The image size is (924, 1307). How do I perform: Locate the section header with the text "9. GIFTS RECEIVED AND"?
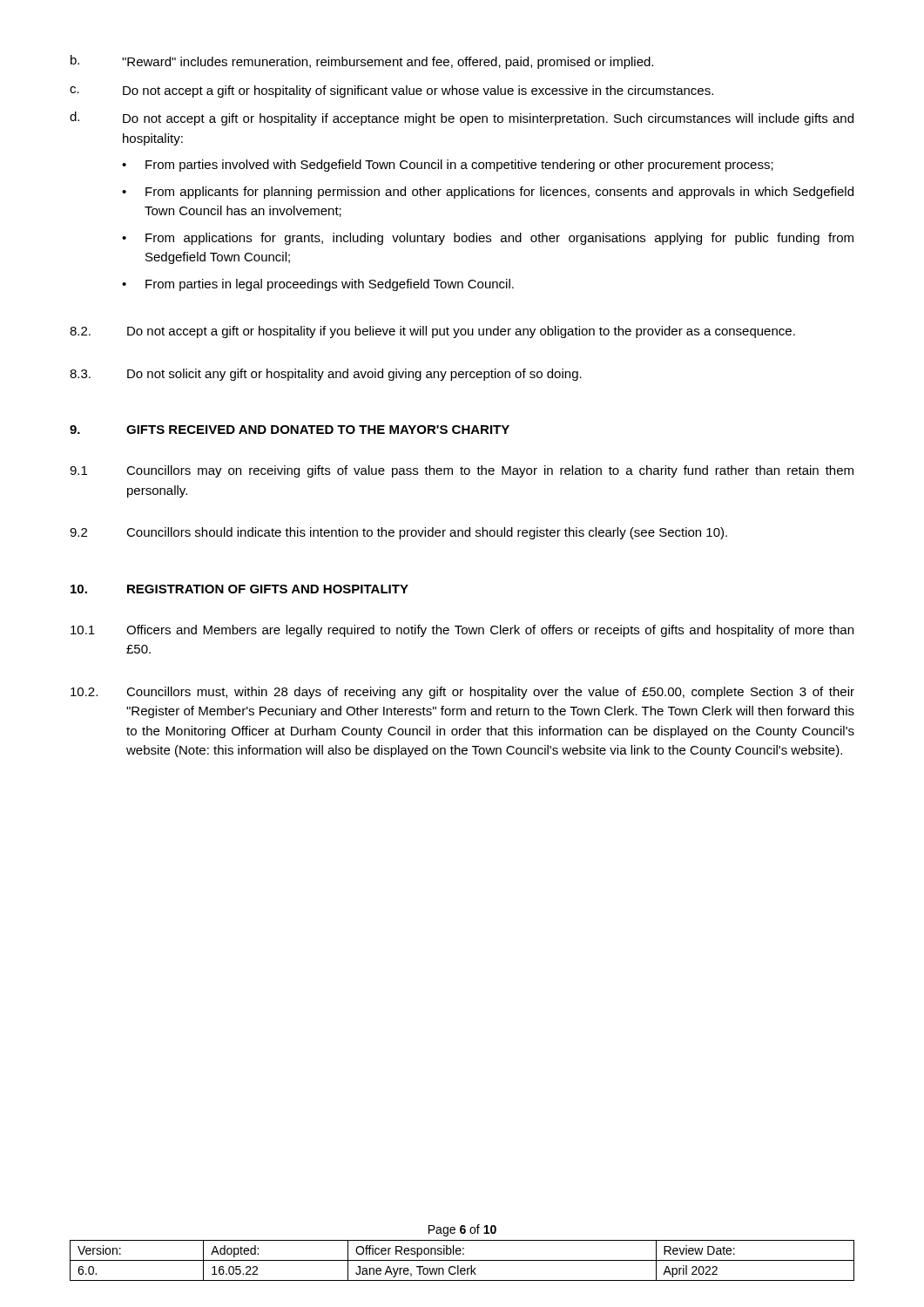290,429
